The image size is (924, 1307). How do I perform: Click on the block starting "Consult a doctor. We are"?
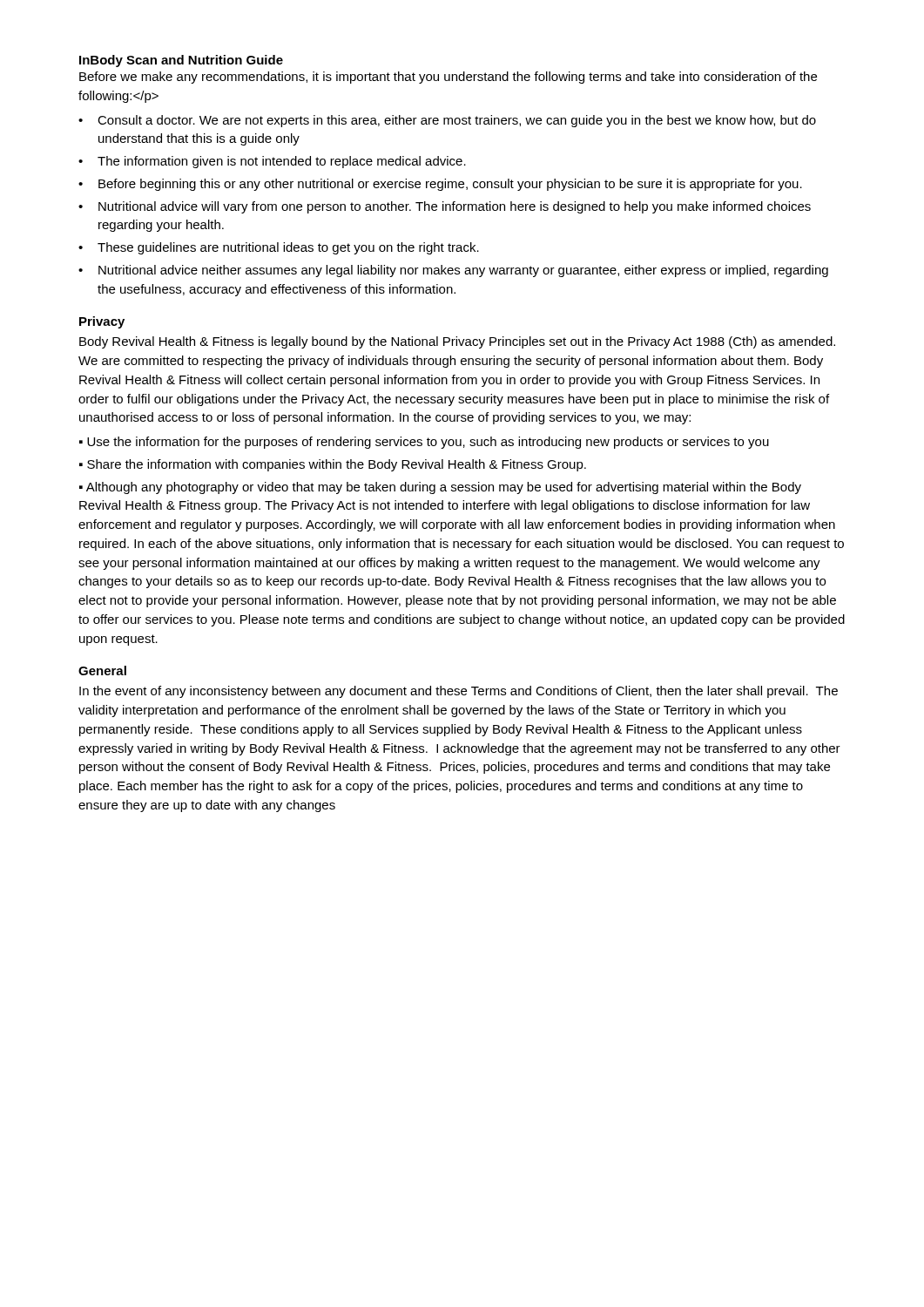[457, 129]
